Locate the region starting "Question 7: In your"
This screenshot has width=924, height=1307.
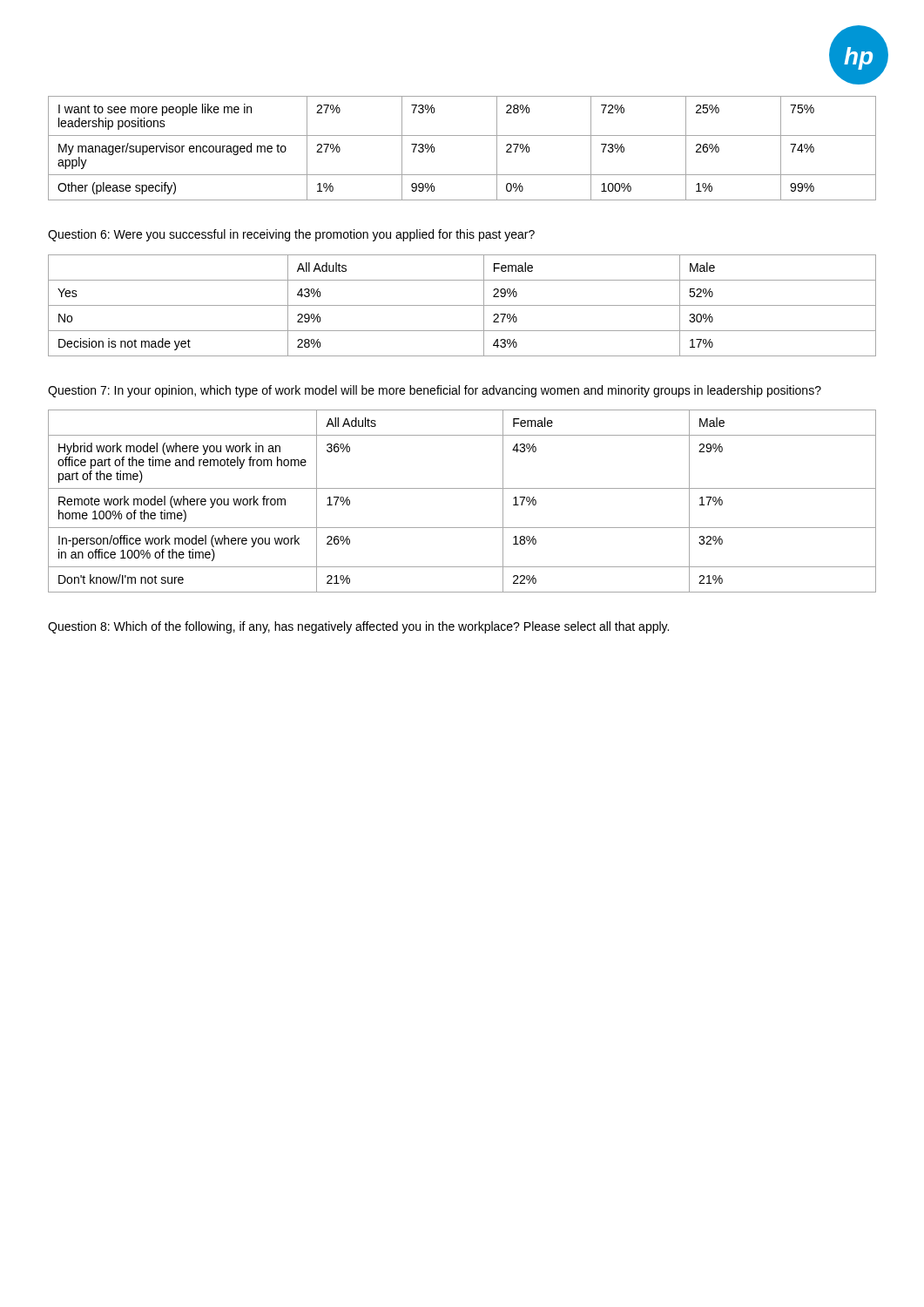(435, 390)
